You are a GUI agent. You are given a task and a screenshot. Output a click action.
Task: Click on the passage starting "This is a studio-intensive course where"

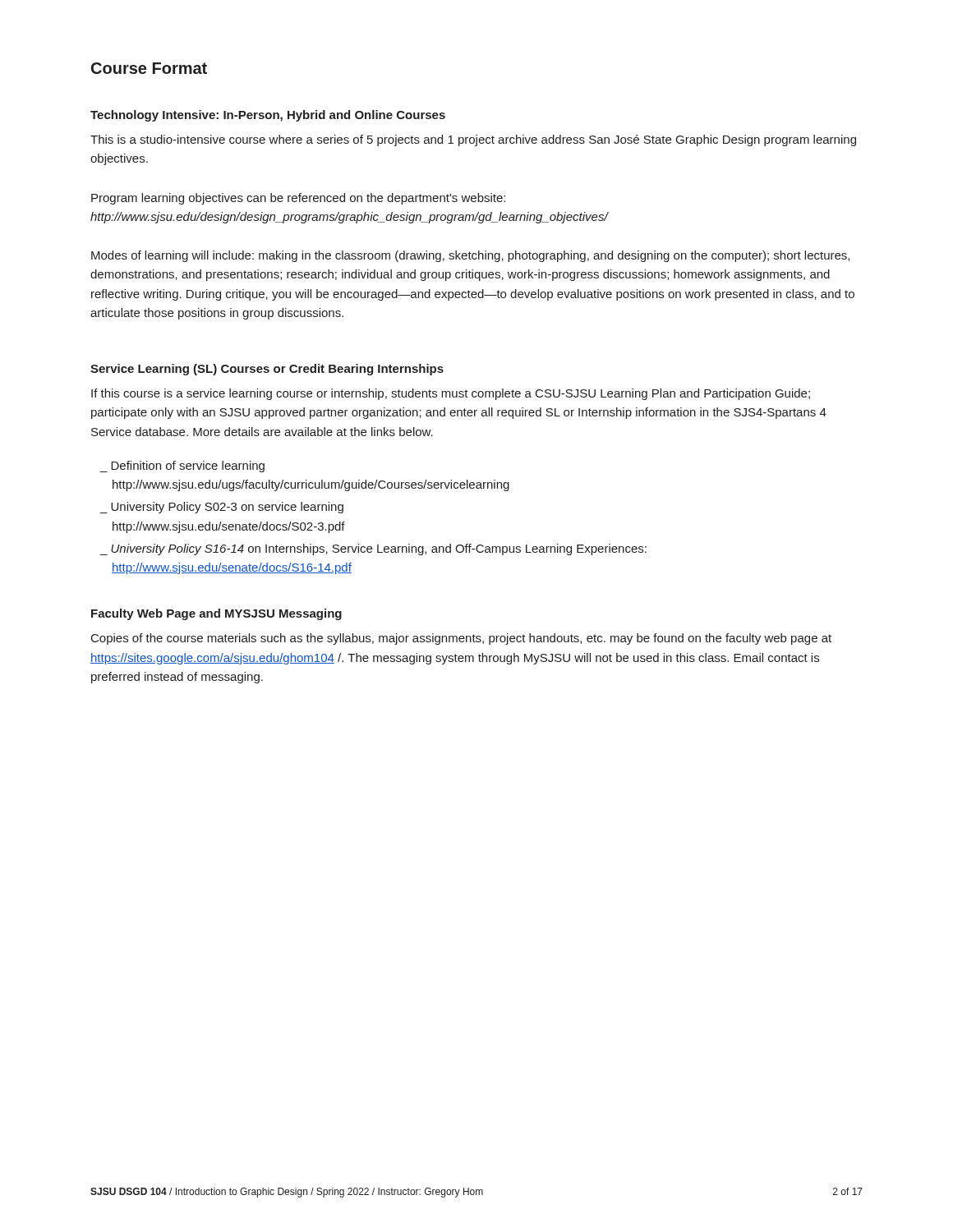coord(474,149)
